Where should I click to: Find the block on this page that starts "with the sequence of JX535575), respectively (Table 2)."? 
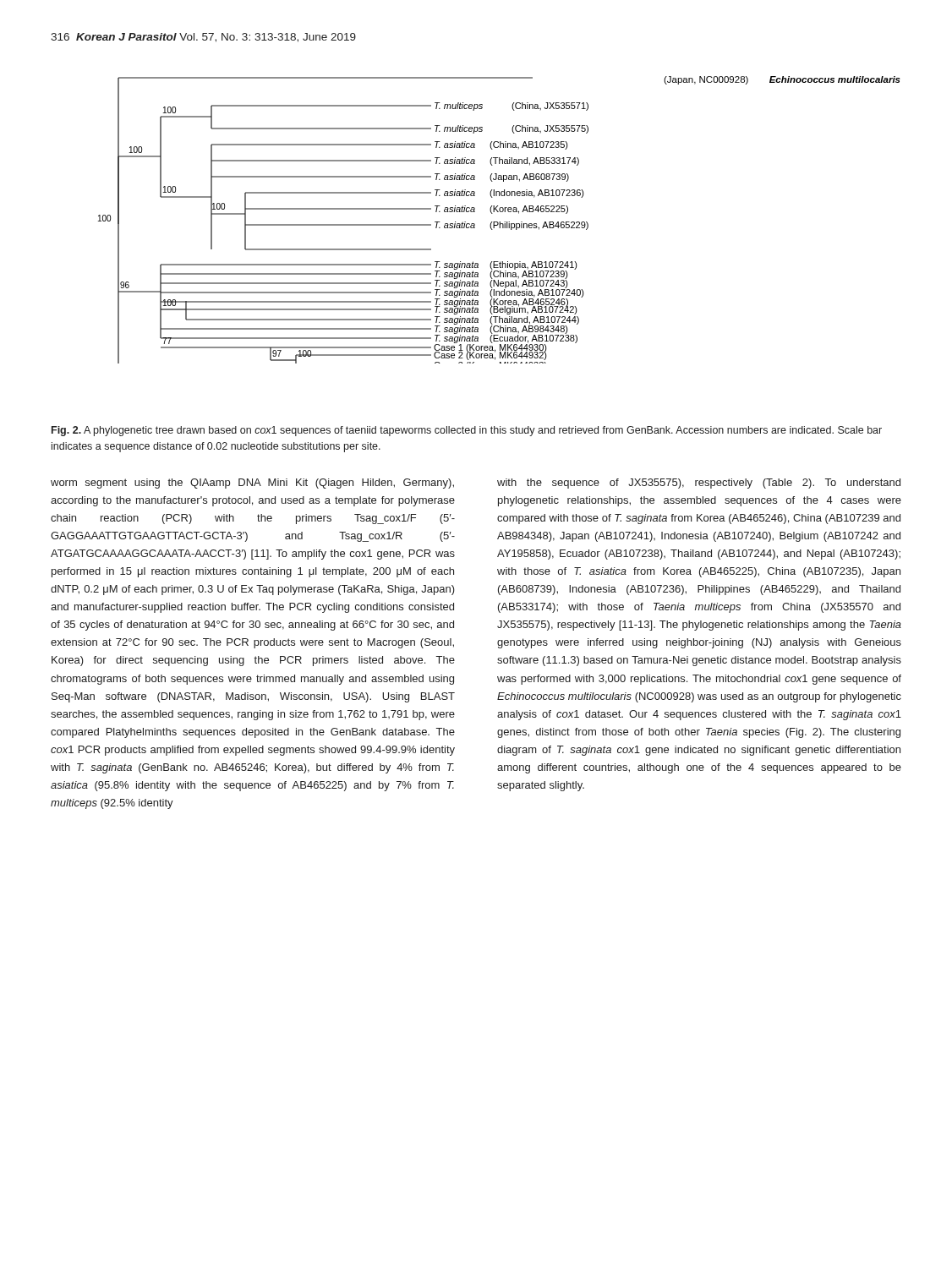point(699,633)
